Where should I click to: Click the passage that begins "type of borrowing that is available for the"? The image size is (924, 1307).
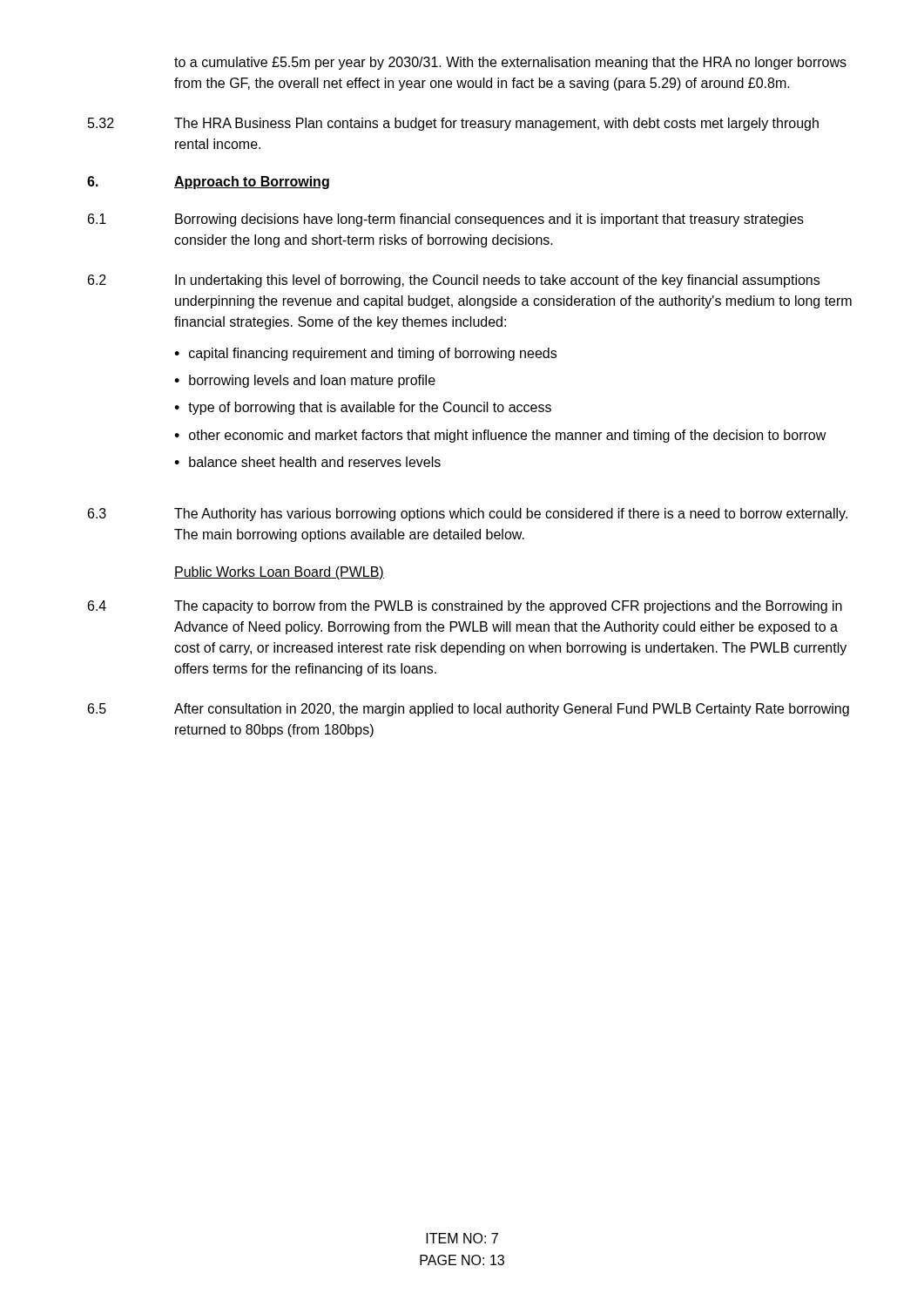pyautogui.click(x=514, y=409)
